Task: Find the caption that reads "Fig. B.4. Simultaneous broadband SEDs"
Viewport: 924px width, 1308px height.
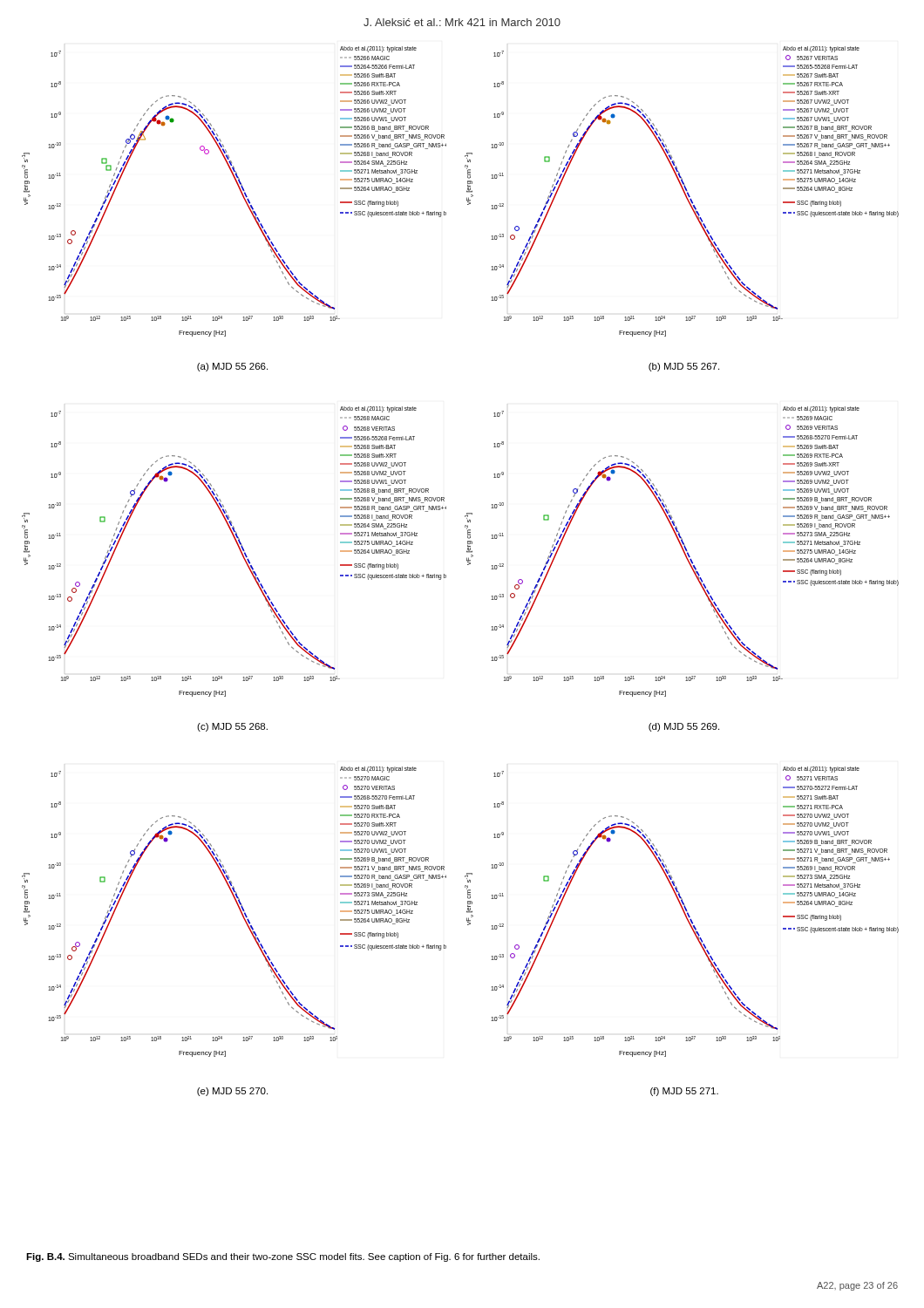Action: (x=283, y=1256)
